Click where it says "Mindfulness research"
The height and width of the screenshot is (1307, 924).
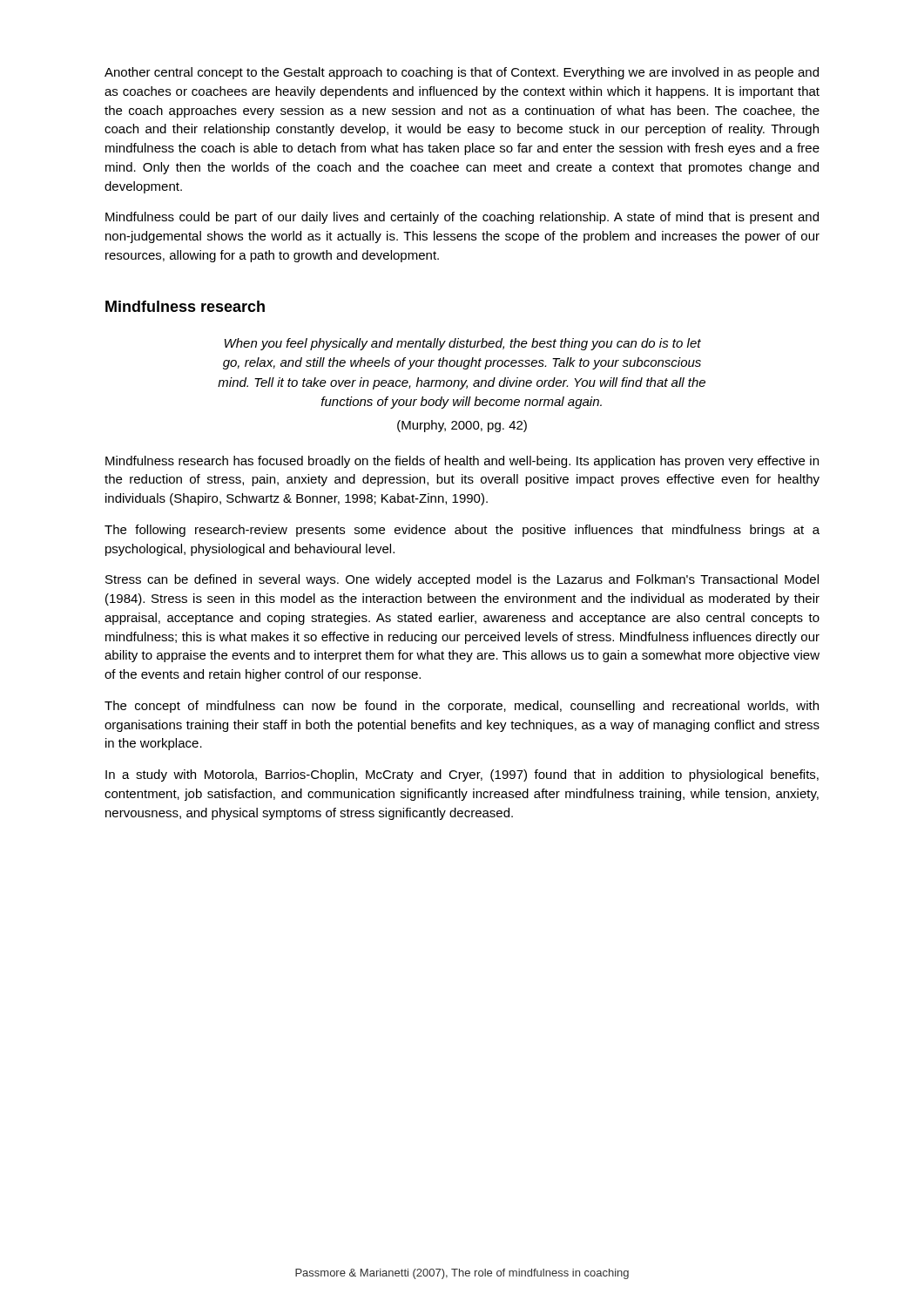pos(185,306)
